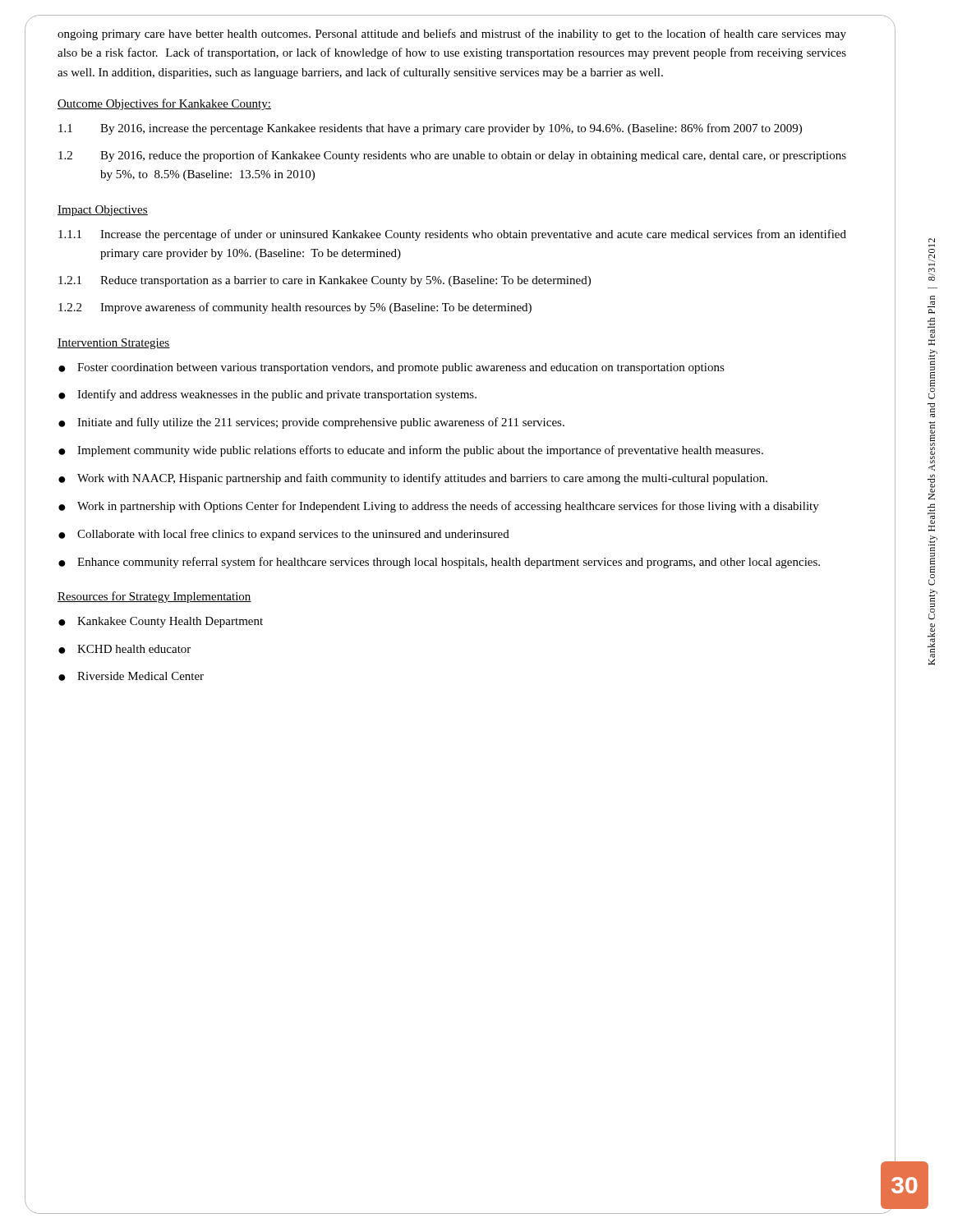Find the block on this page that starts "● Collaborate with local free"
953x1232 pixels.
[452, 536]
